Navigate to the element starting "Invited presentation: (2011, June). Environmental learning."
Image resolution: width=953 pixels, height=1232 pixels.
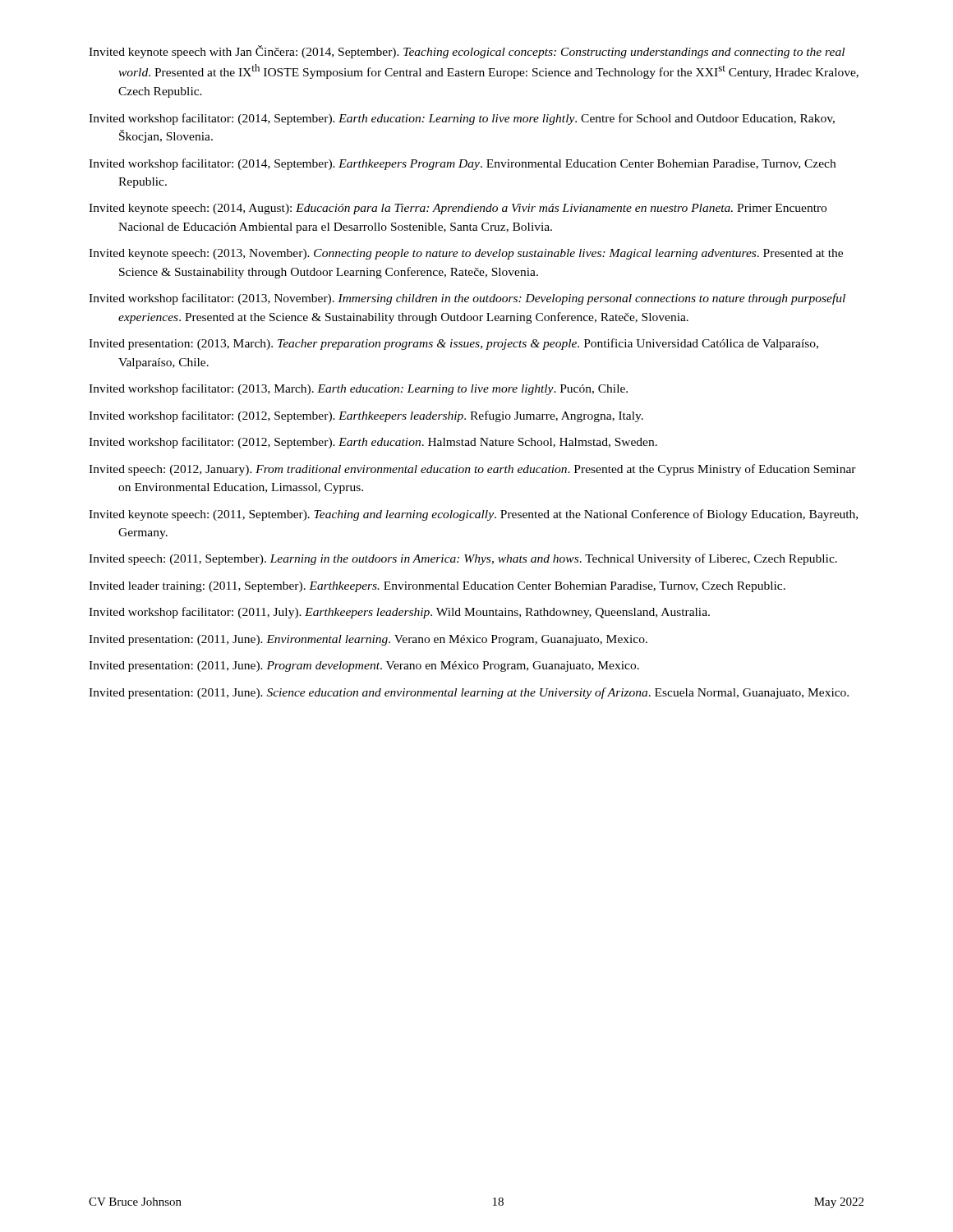[368, 638]
